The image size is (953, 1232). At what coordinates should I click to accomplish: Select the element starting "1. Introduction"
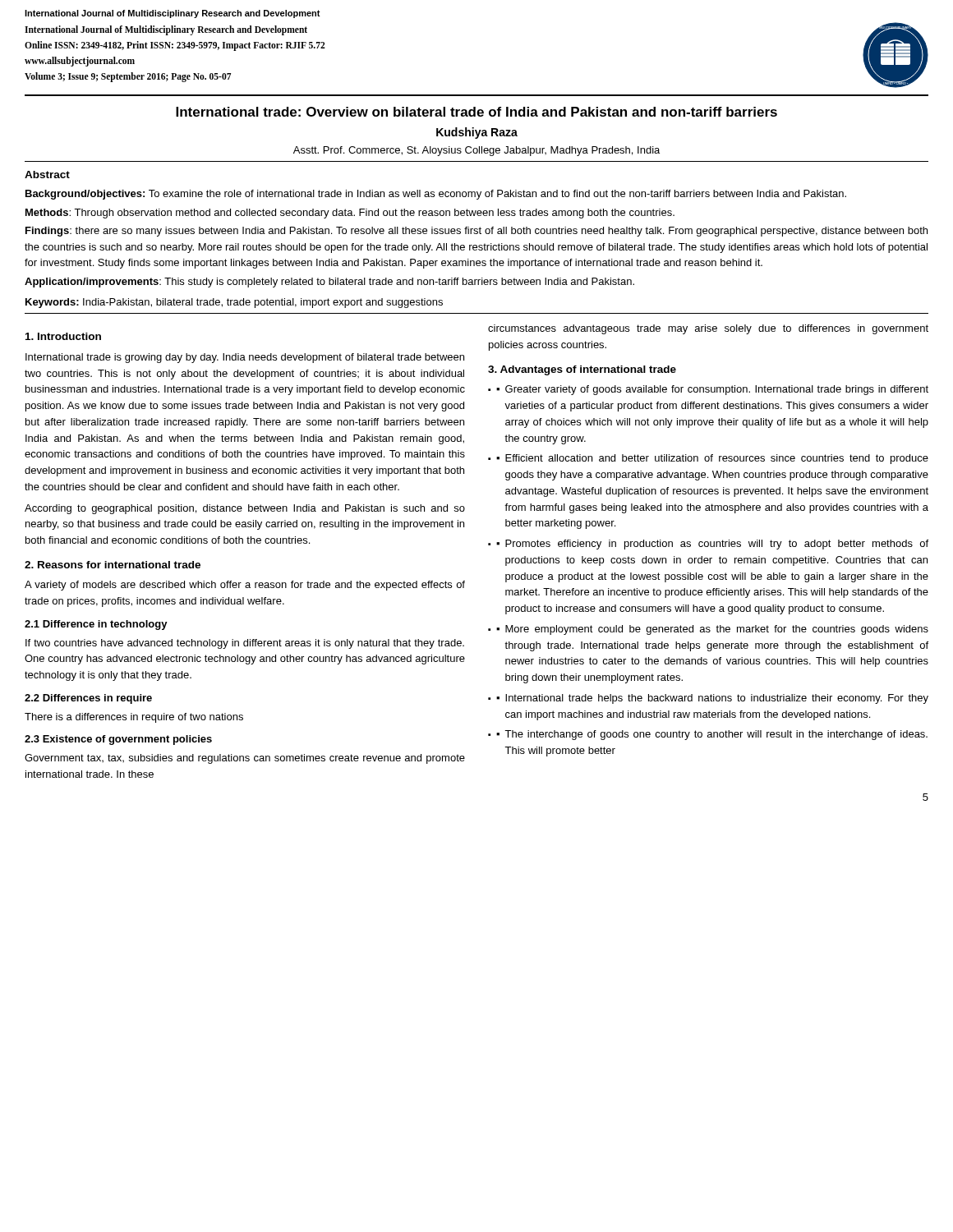[x=63, y=337]
